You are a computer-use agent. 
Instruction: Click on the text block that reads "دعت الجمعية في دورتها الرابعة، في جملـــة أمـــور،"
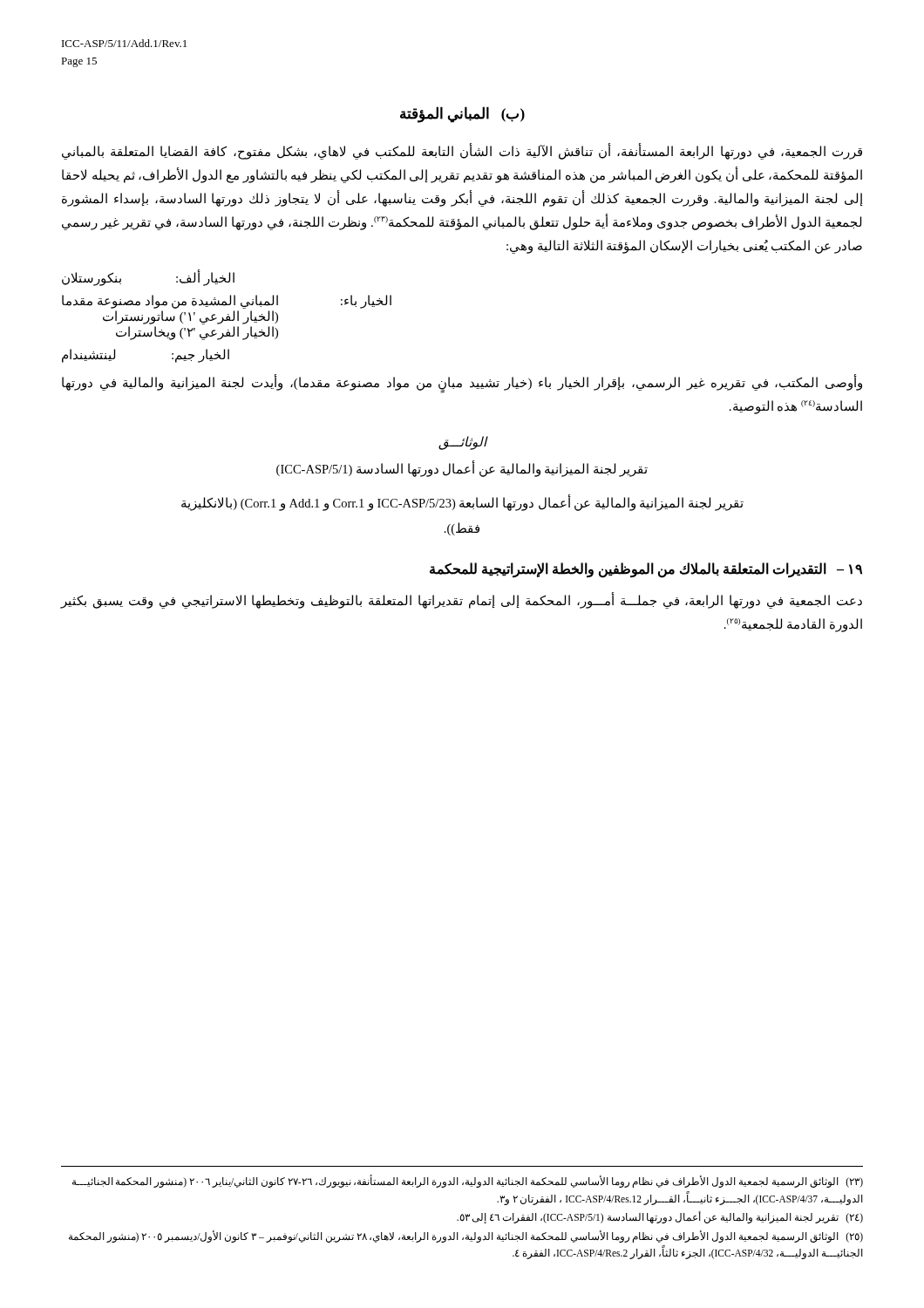[462, 613]
